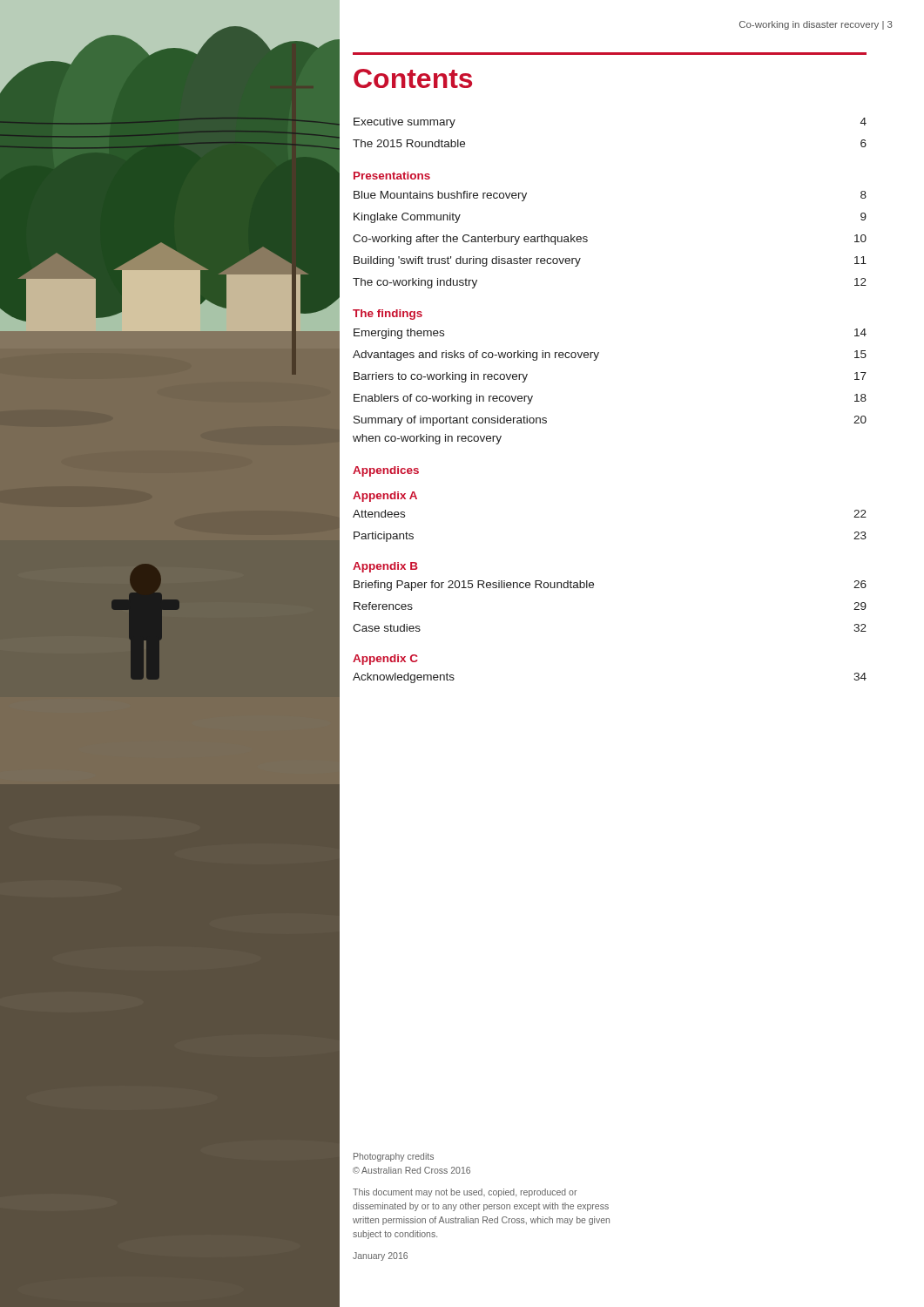Find "Building 'swift trust' during disaster recovery 11" on this page
Screen dimensions: 1307x924
[x=464, y=261]
